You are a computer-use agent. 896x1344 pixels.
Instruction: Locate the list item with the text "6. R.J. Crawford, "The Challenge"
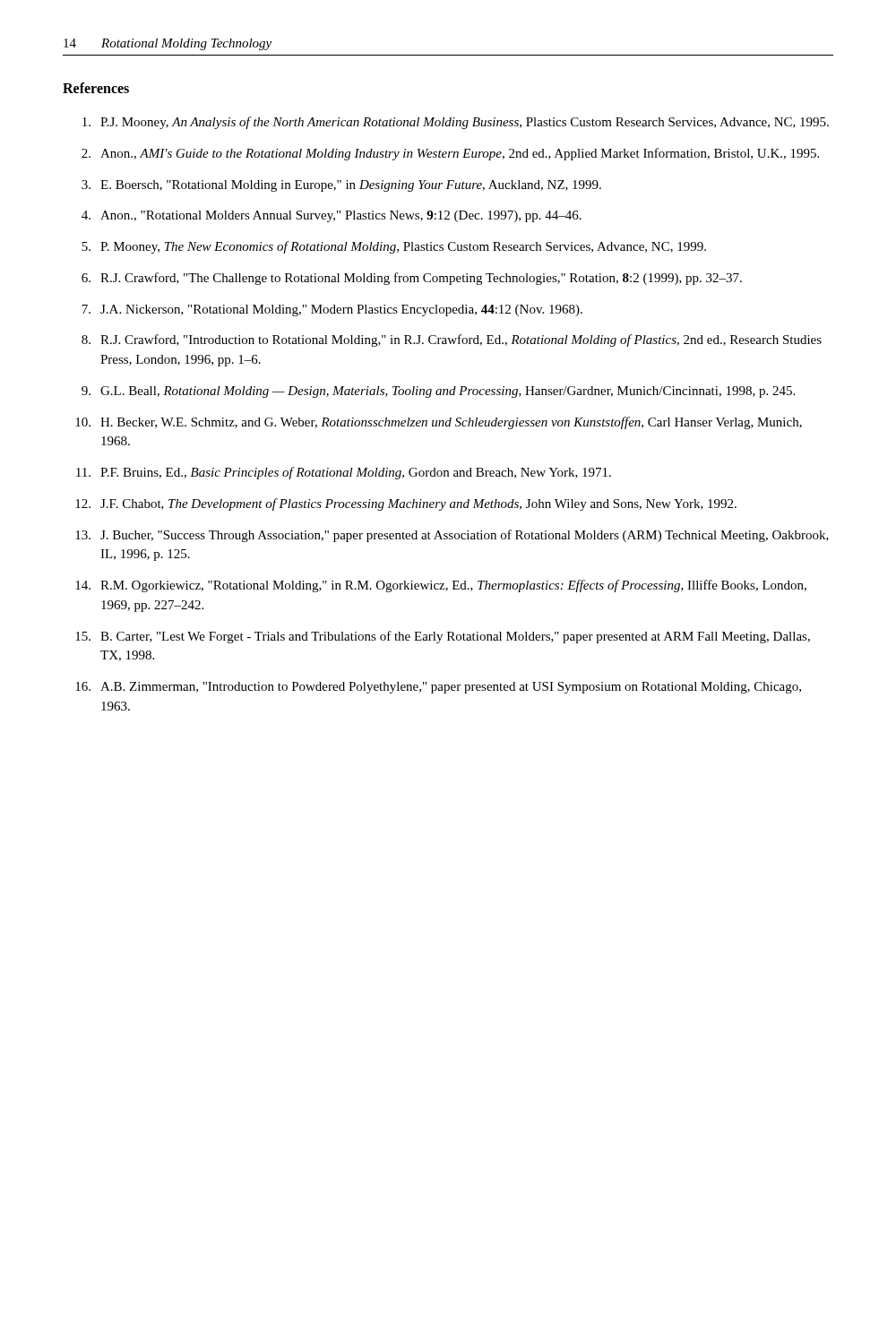coord(448,278)
